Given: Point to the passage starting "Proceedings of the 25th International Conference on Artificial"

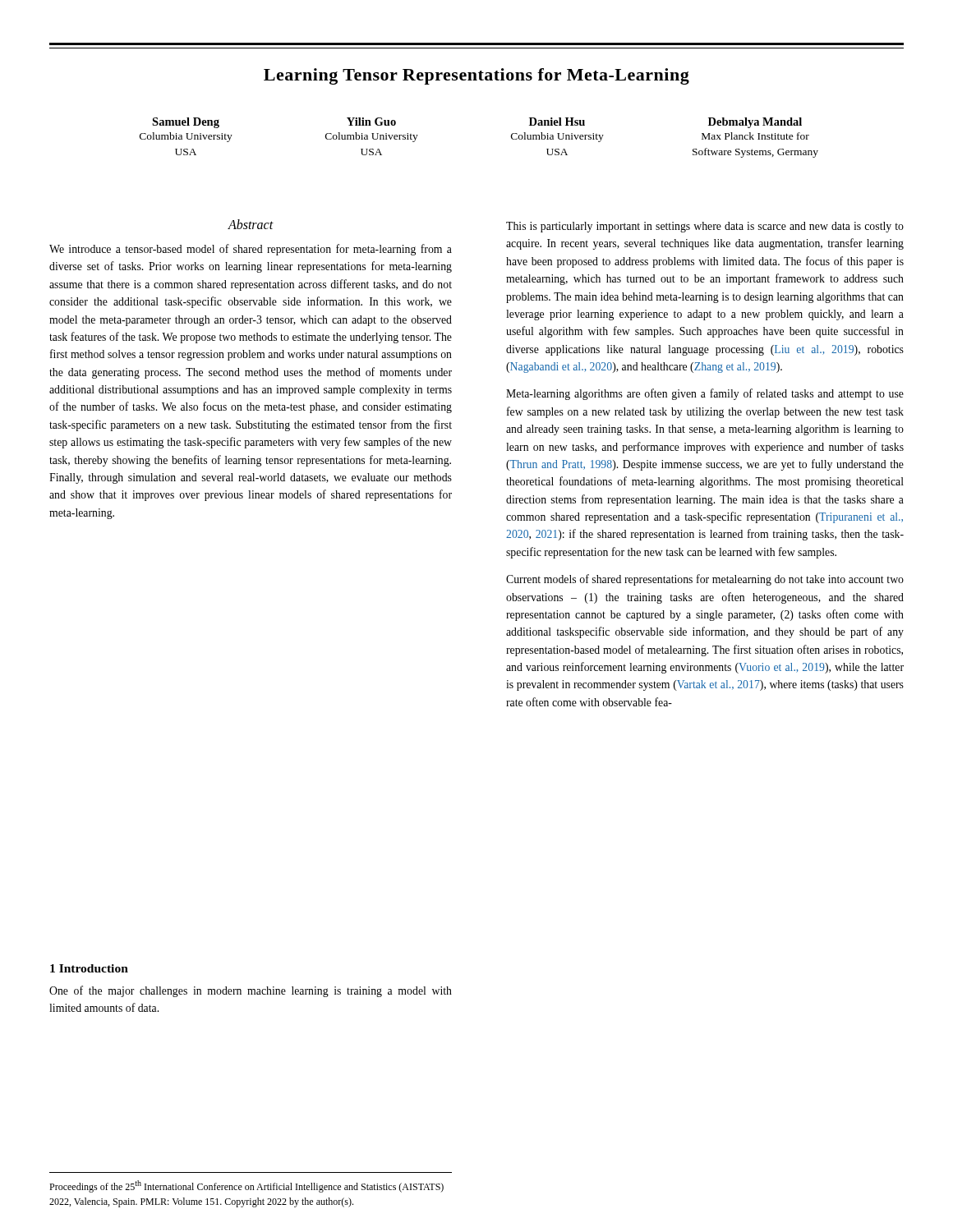Looking at the screenshot, I should tap(247, 1193).
